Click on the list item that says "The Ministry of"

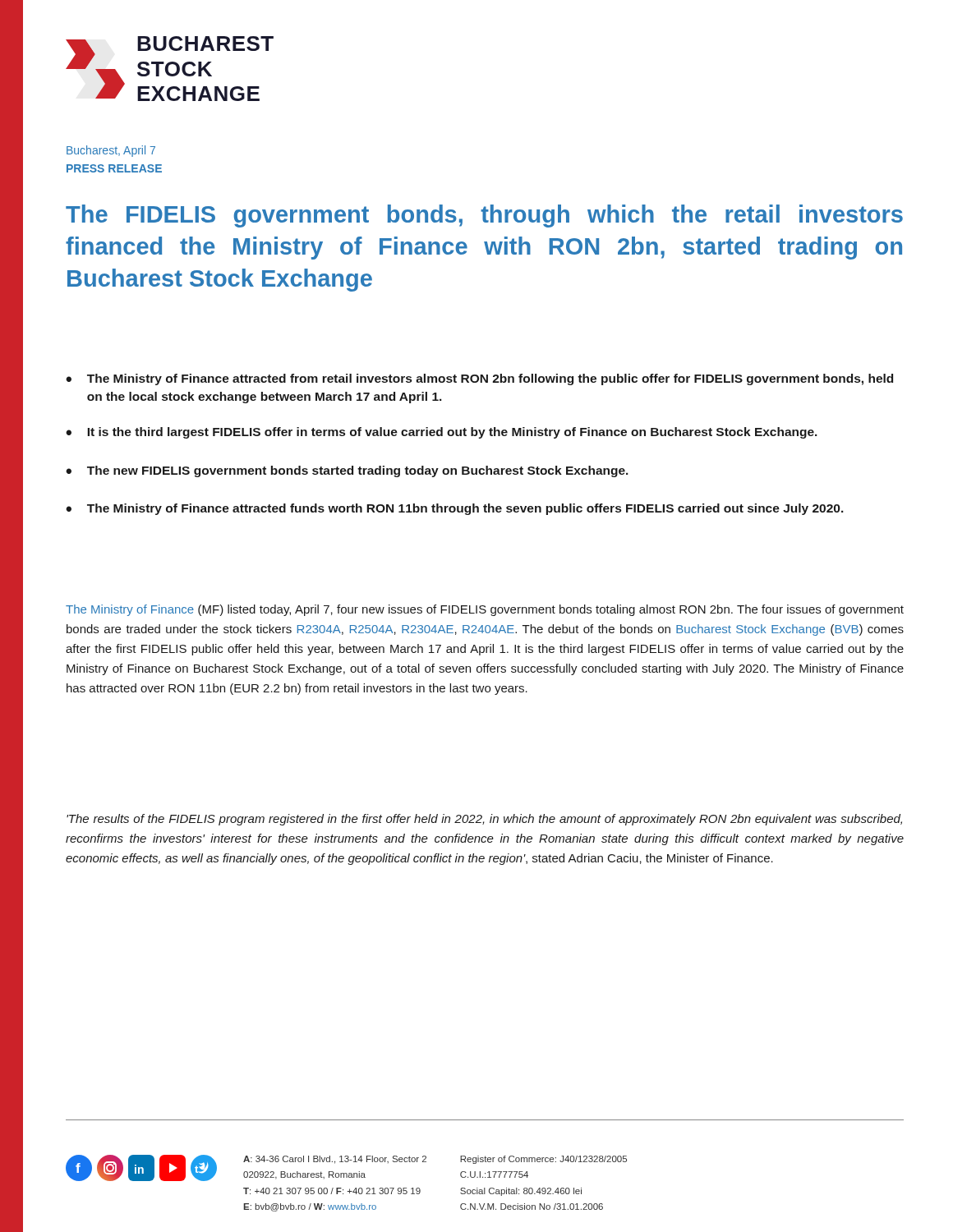click(x=485, y=445)
